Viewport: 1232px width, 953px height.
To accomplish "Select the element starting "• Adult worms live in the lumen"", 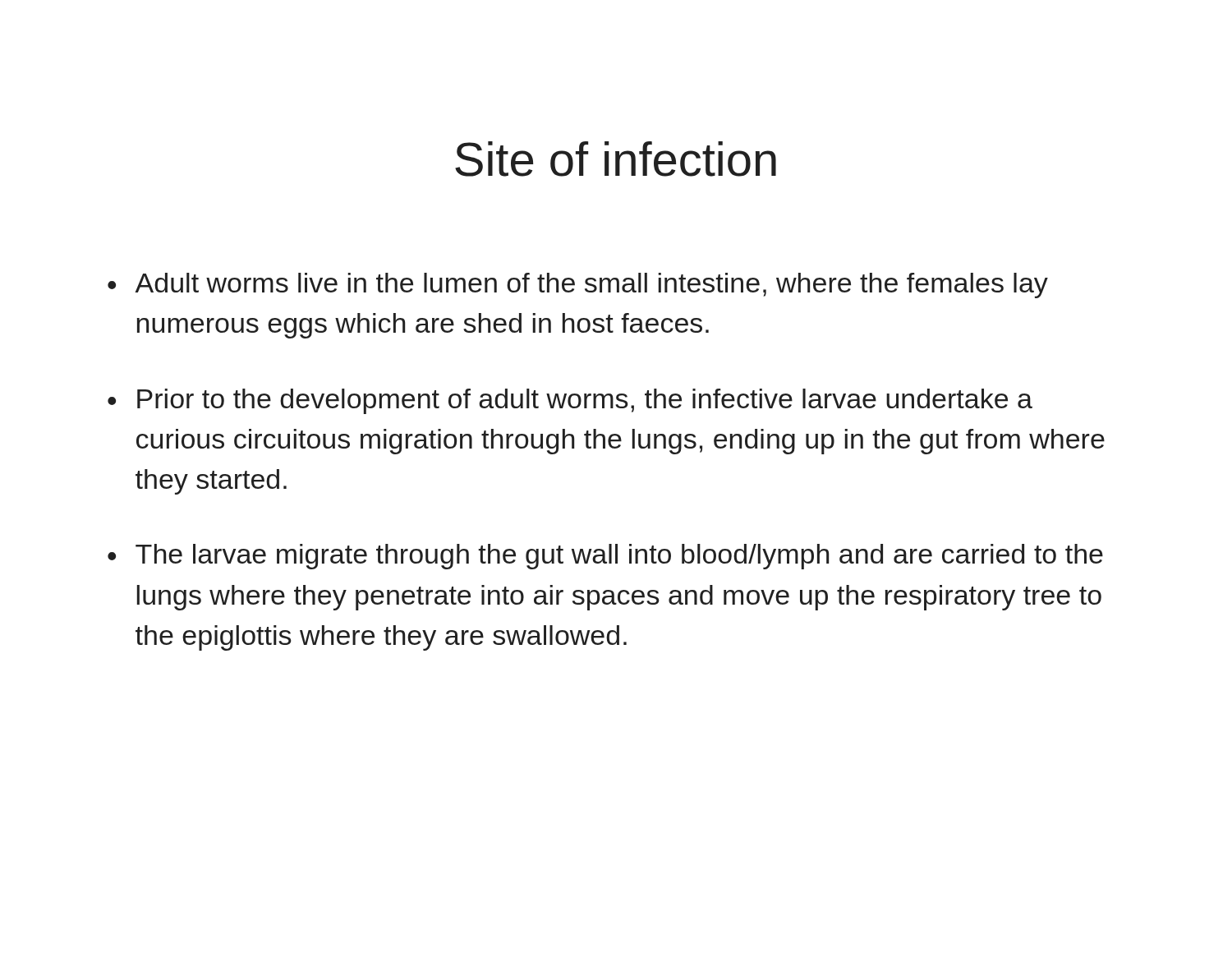I will (616, 303).
